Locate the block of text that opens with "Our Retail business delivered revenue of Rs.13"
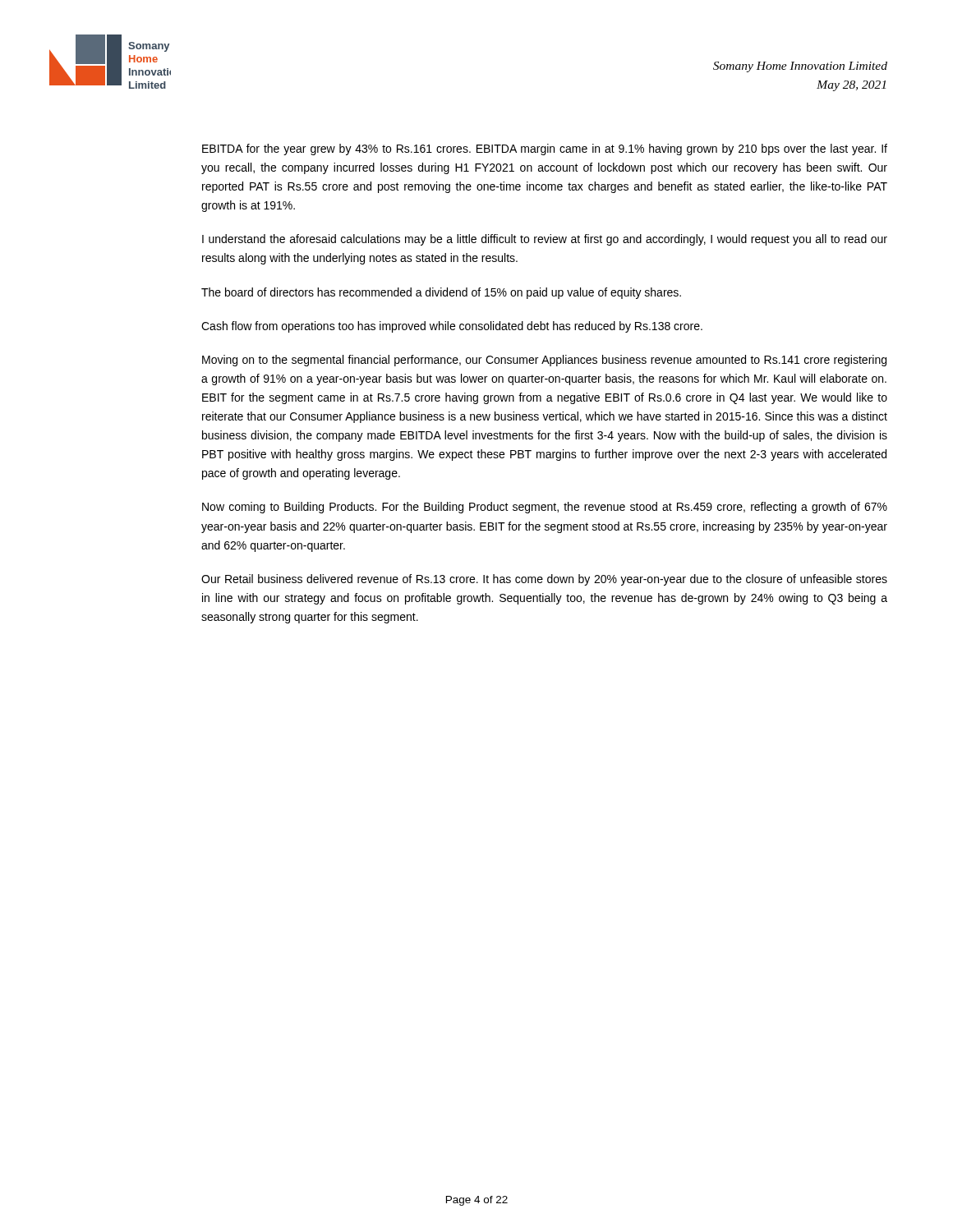 click(x=544, y=598)
